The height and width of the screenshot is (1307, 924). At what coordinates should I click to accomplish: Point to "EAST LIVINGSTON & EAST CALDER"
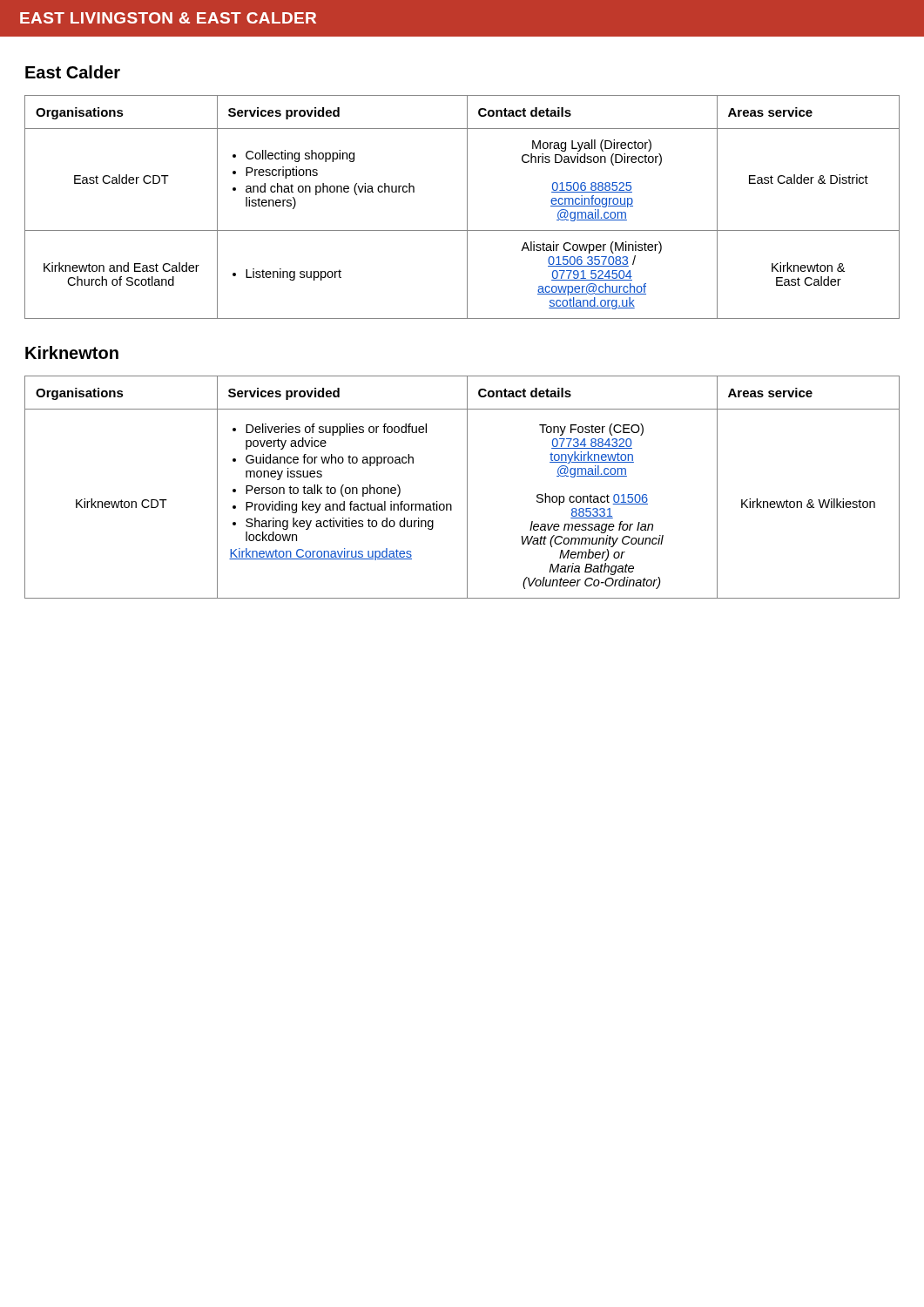pos(168,18)
